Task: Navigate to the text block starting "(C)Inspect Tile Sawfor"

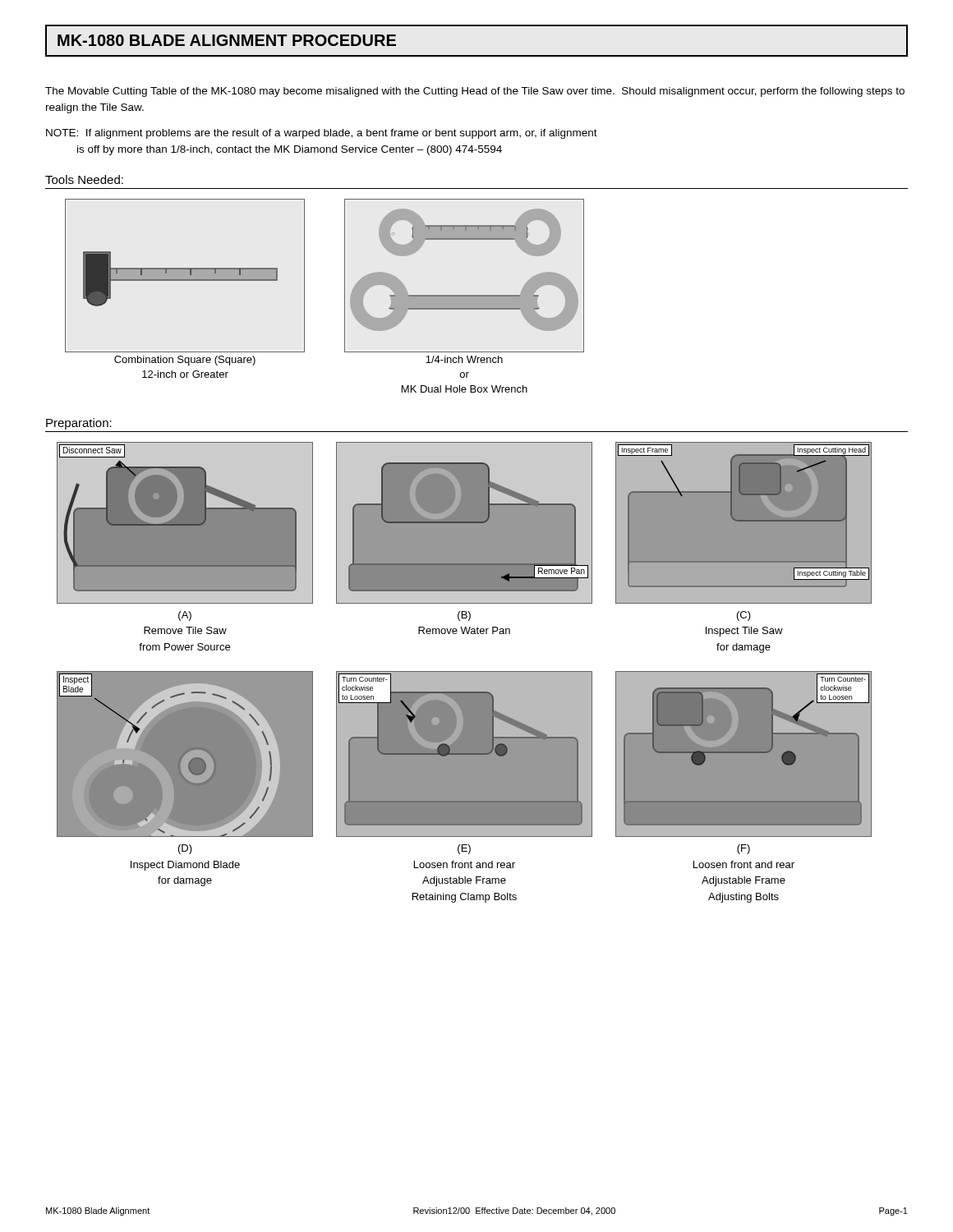Action: (x=744, y=630)
